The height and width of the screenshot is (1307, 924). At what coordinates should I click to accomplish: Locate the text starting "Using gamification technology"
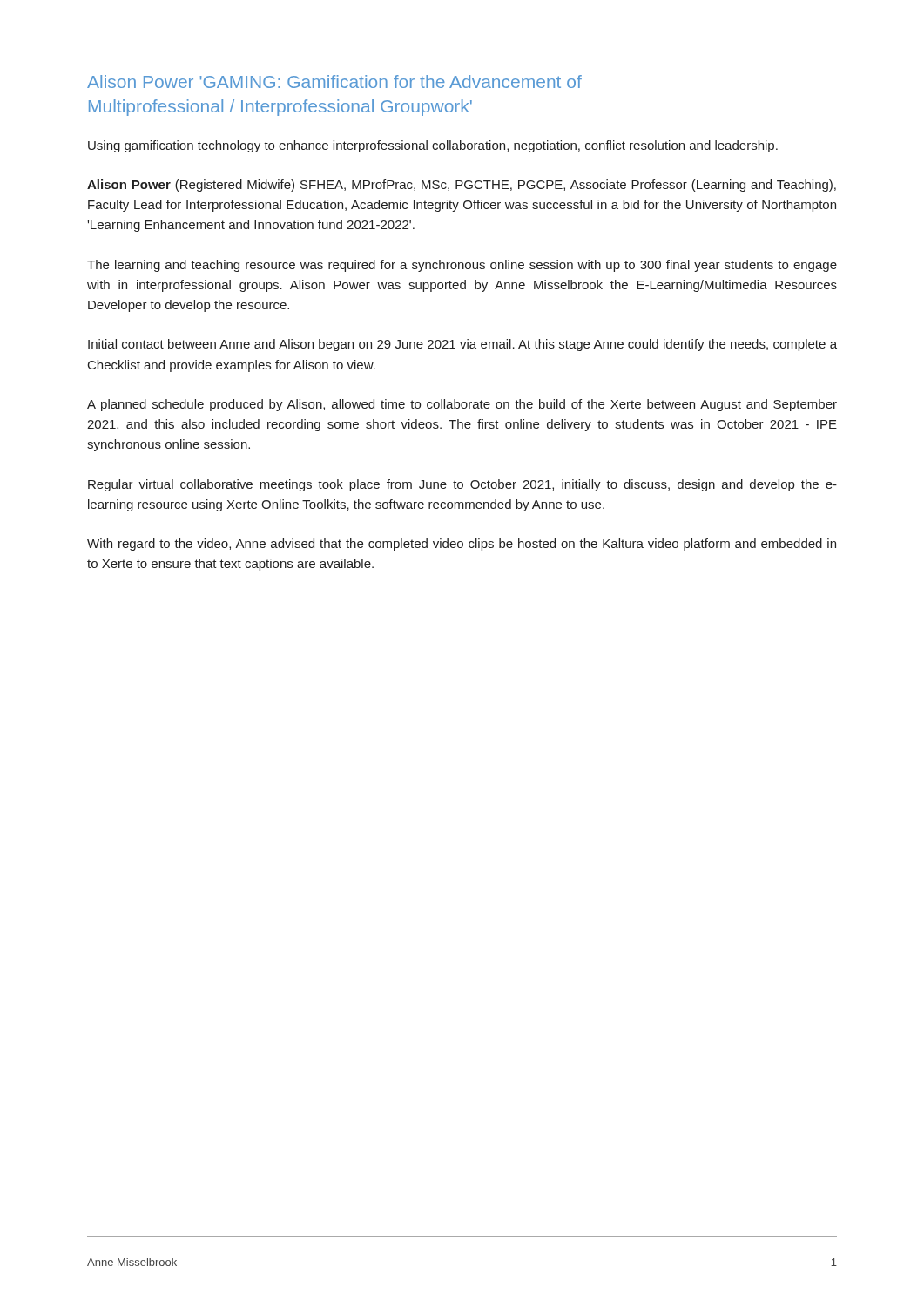433,145
